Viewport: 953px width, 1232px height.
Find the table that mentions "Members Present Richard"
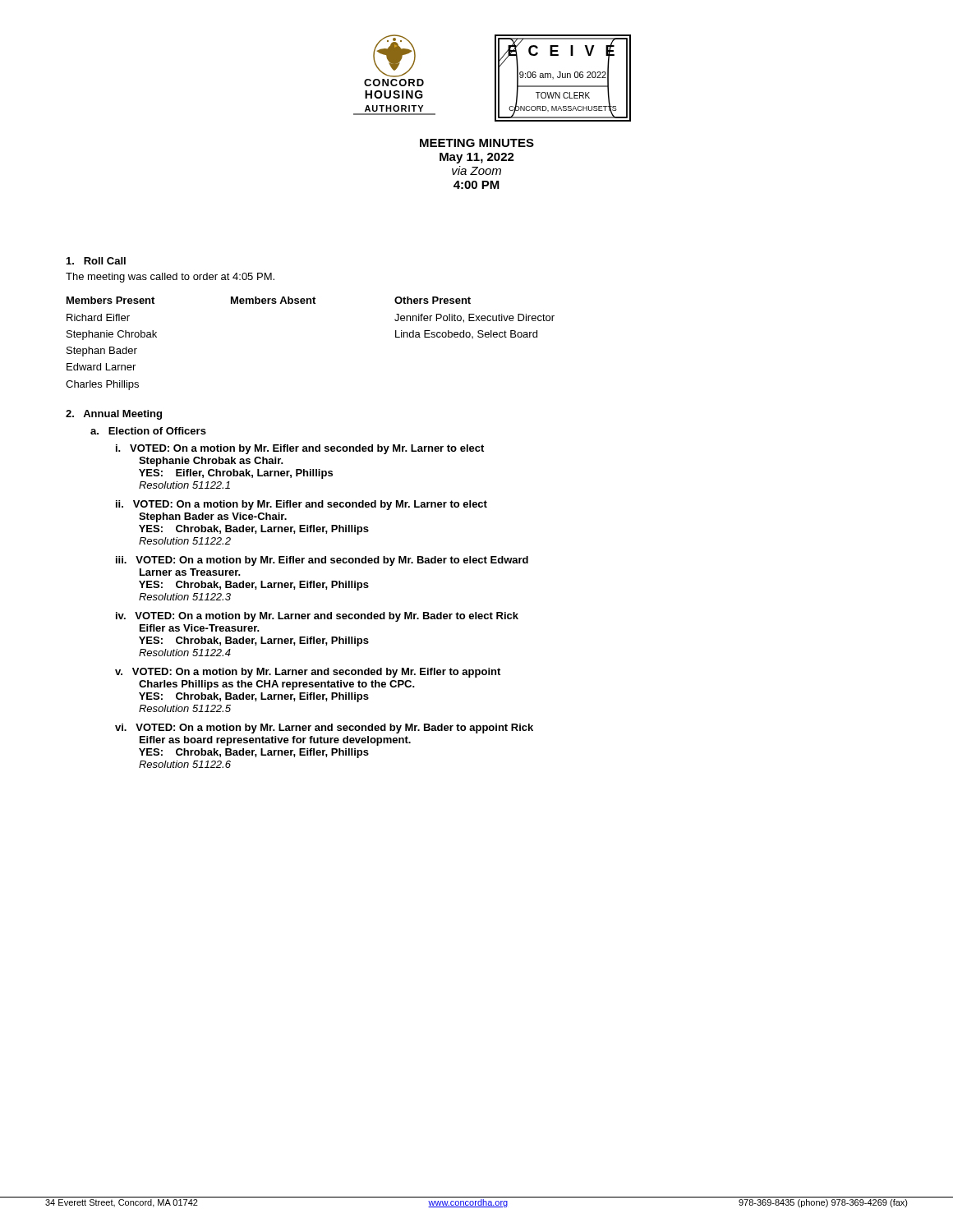476,343
